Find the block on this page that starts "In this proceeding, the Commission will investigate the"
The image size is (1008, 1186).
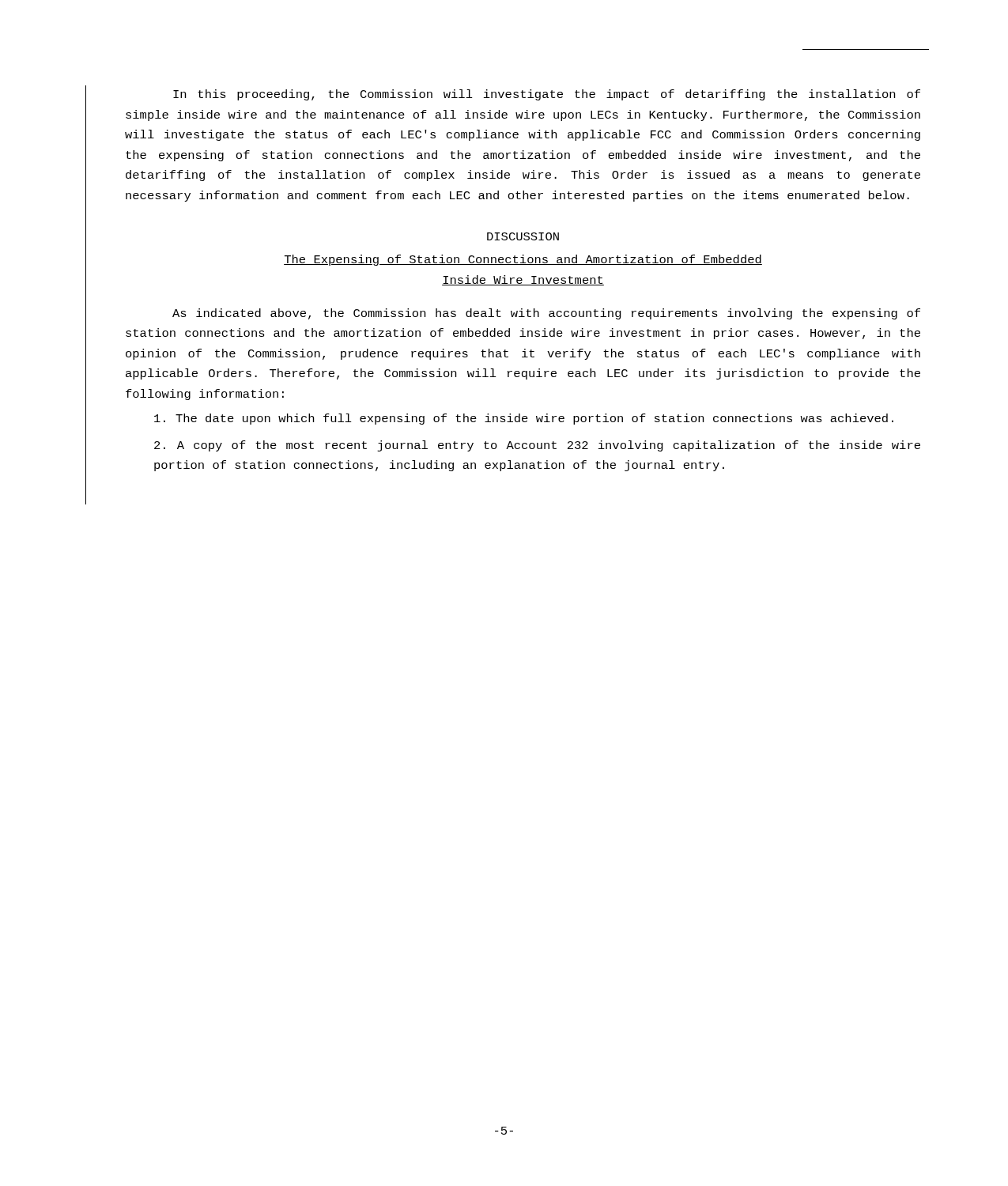coord(523,145)
